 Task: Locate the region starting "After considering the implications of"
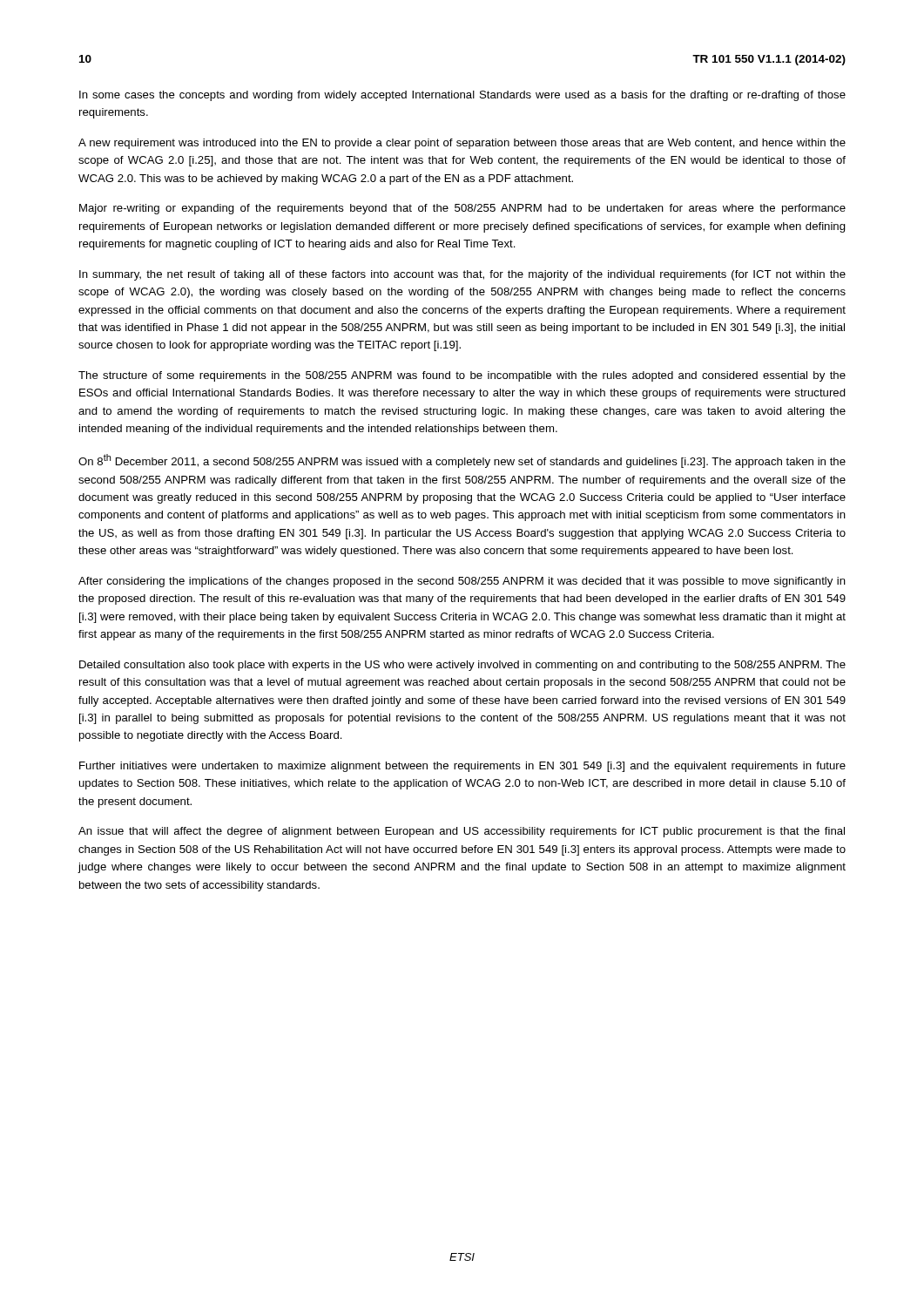[x=462, y=607]
